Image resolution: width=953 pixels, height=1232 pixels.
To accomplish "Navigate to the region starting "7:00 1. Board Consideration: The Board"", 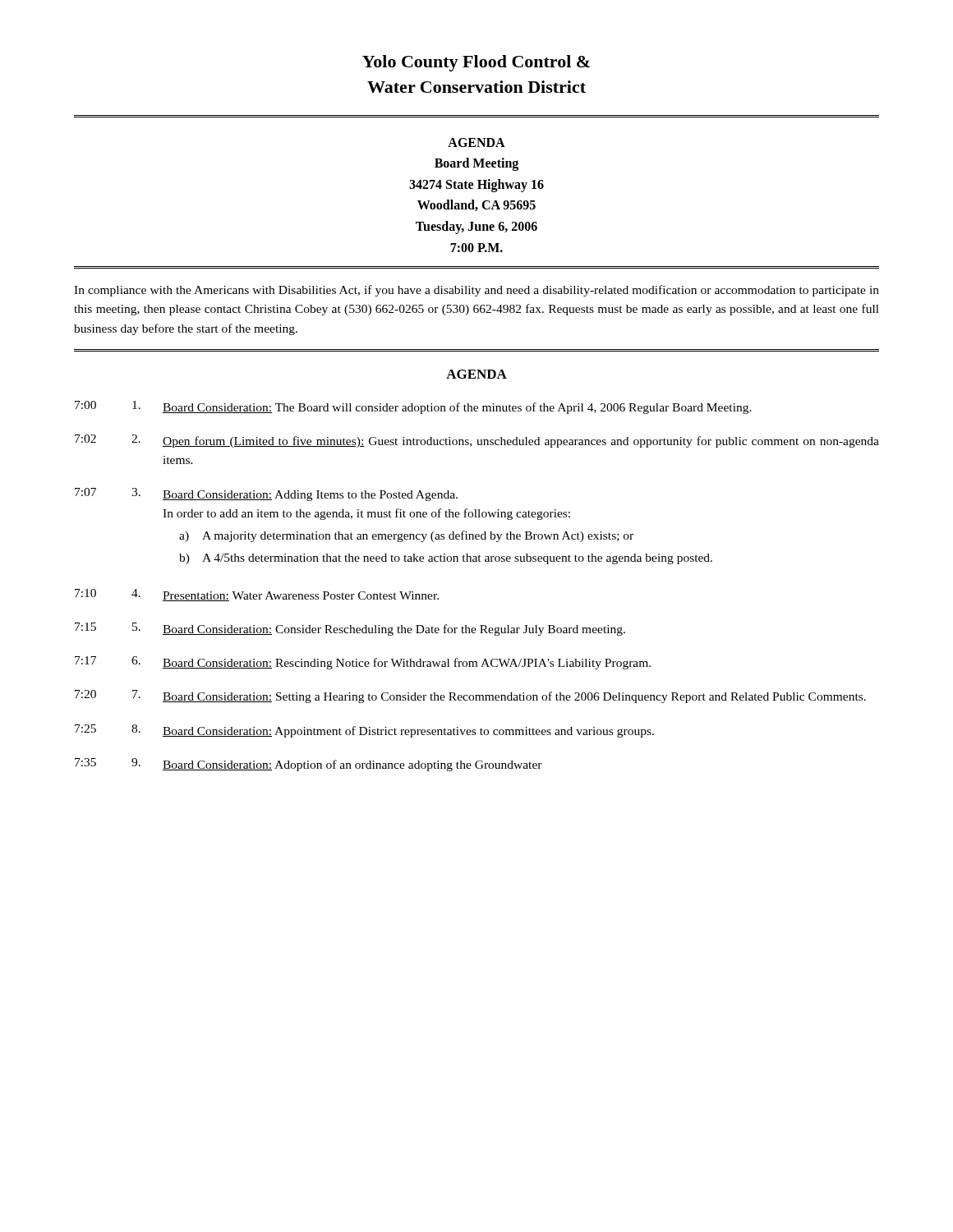I will click(476, 407).
